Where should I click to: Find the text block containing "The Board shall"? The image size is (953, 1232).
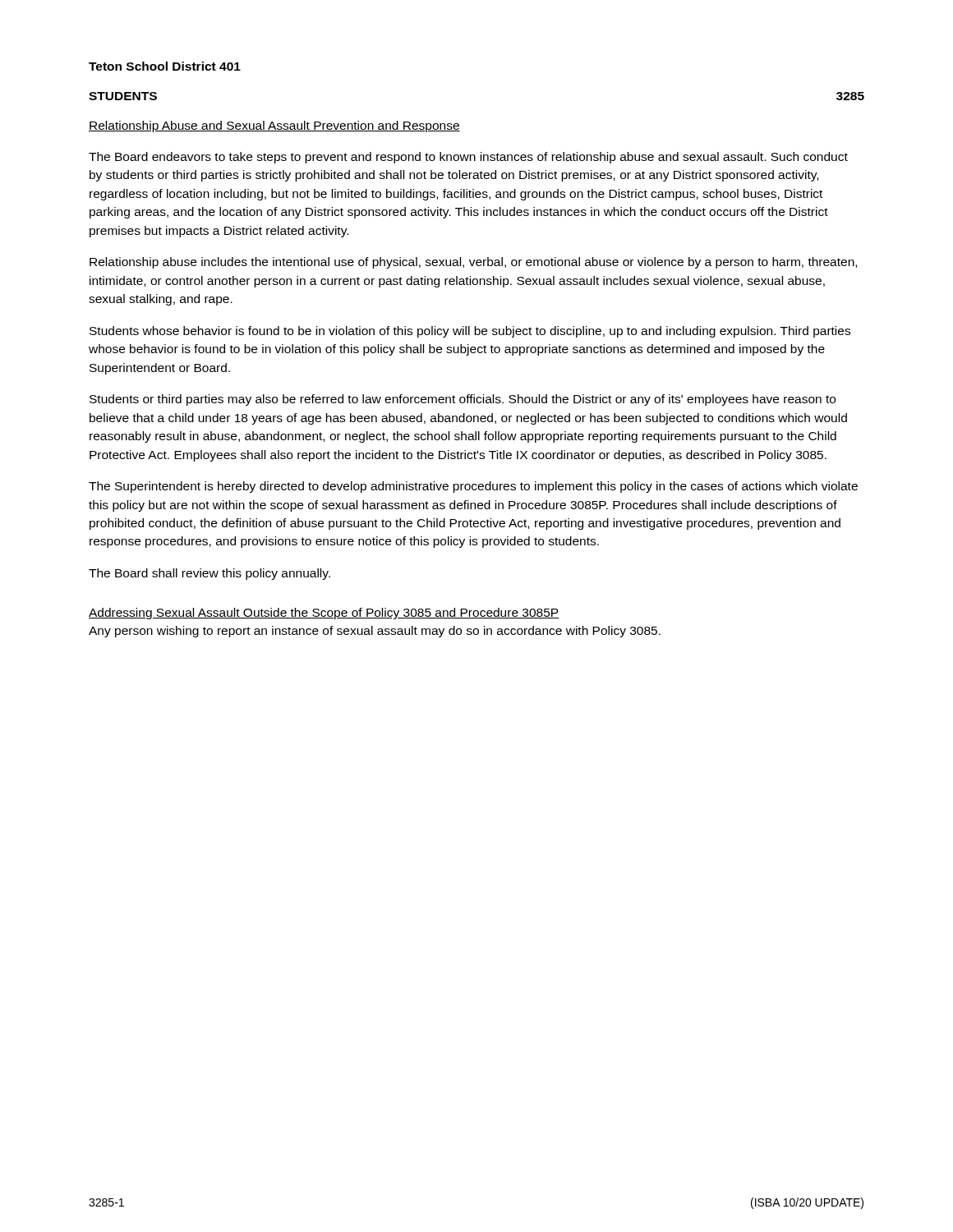point(210,573)
